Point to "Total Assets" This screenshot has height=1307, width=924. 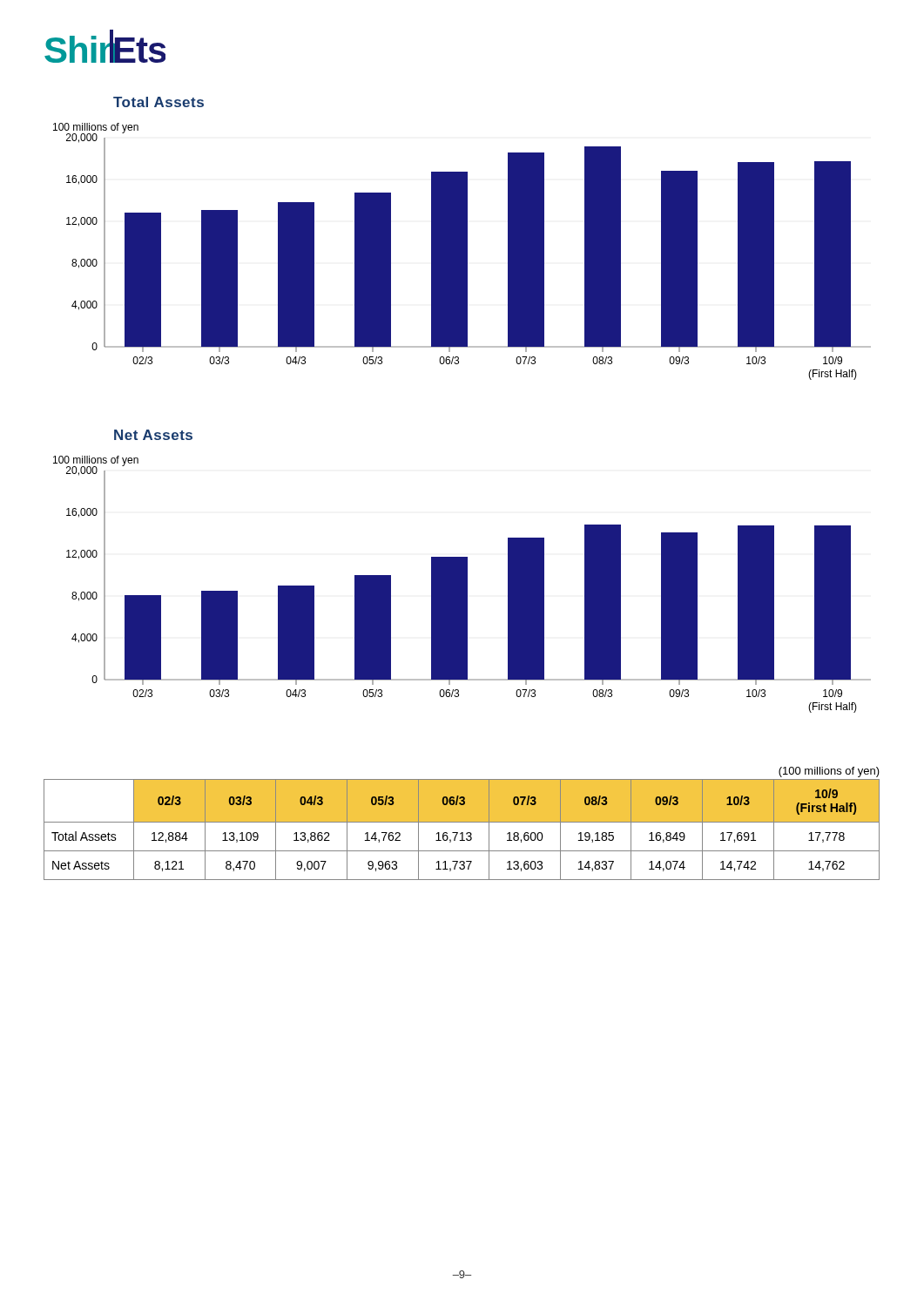(x=159, y=102)
